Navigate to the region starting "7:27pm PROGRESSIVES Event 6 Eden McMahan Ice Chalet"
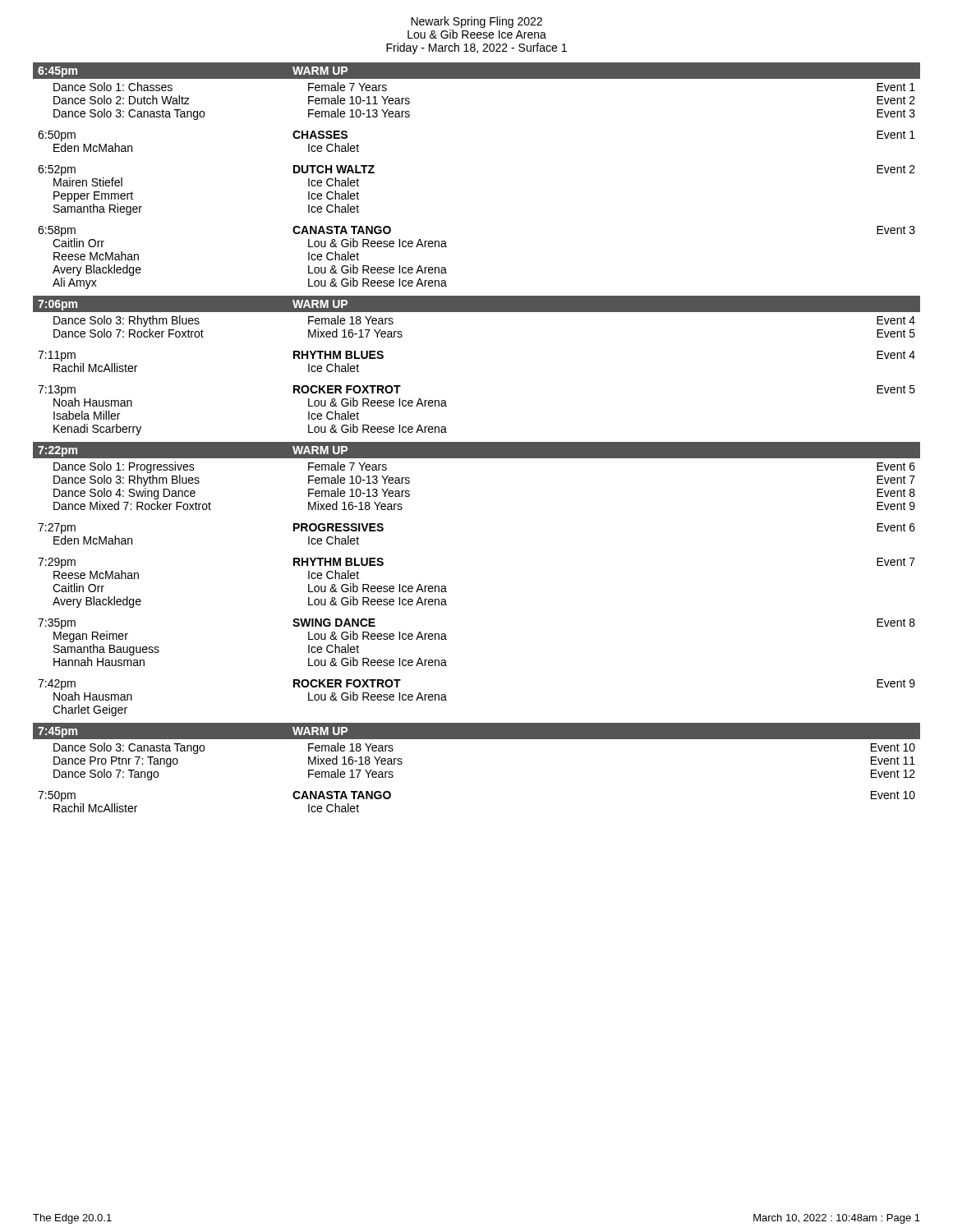 click(57, 529)
